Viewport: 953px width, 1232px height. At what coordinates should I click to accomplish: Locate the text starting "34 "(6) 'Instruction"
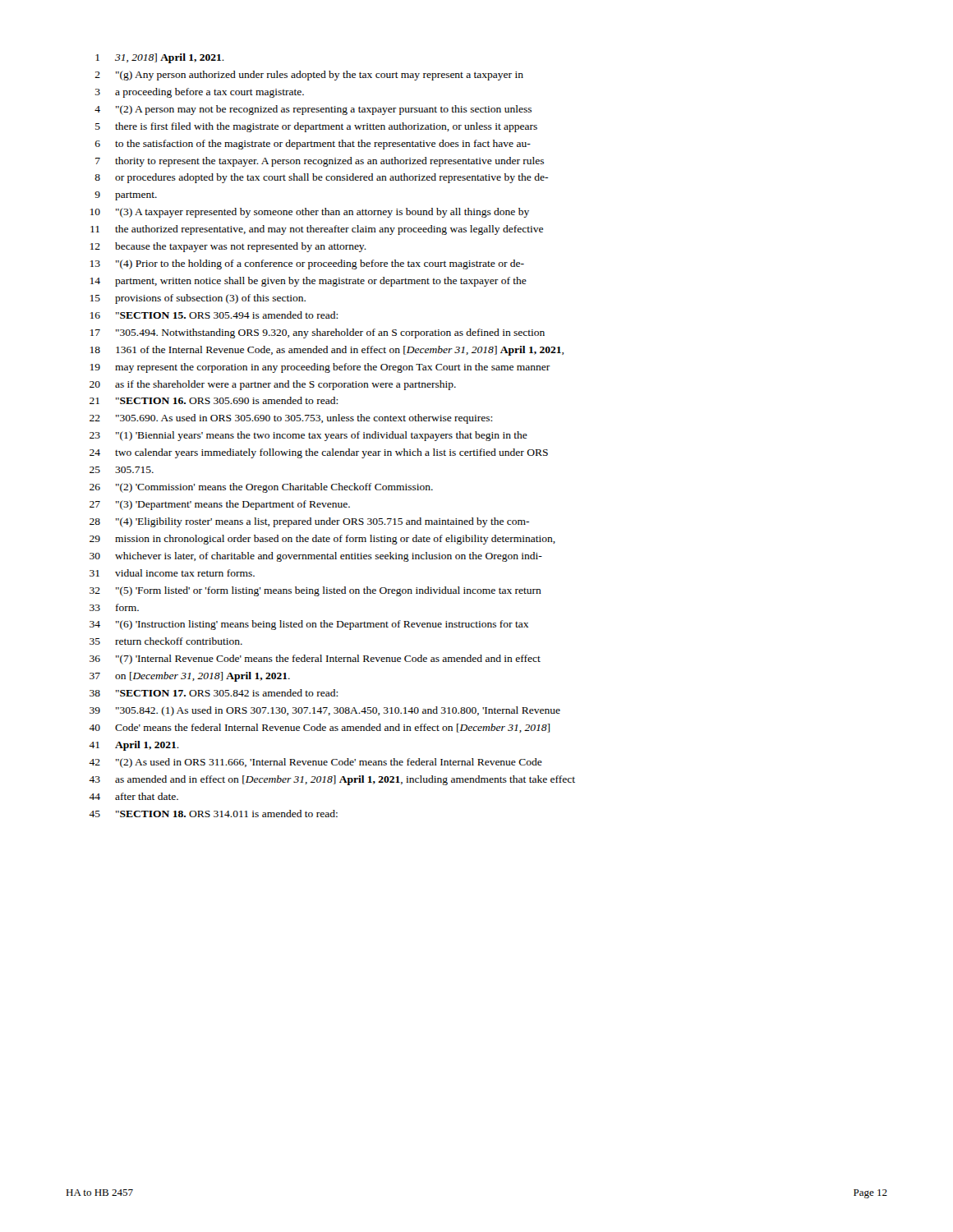(476, 625)
